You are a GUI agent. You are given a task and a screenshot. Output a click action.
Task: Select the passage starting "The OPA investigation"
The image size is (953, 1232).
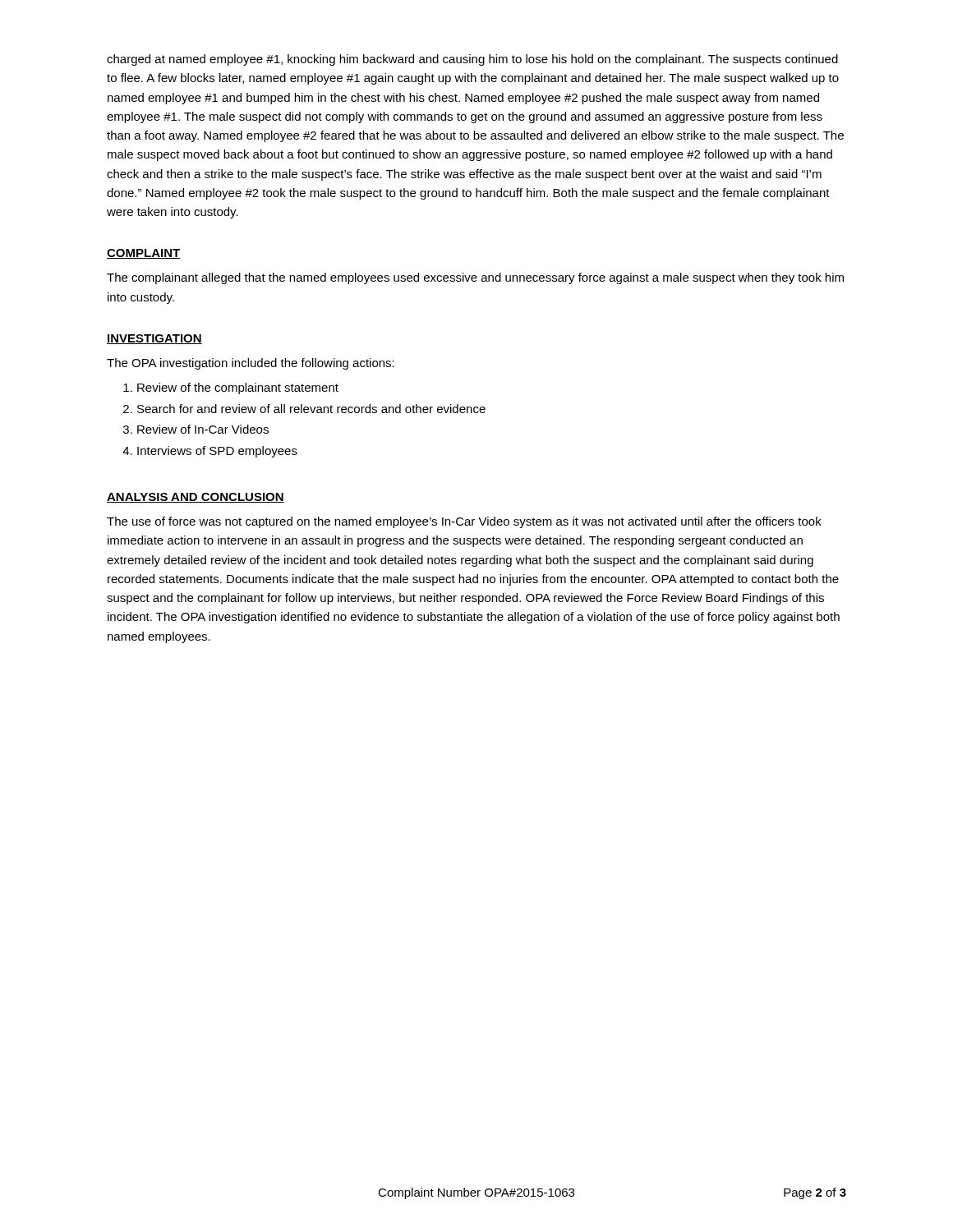(251, 362)
